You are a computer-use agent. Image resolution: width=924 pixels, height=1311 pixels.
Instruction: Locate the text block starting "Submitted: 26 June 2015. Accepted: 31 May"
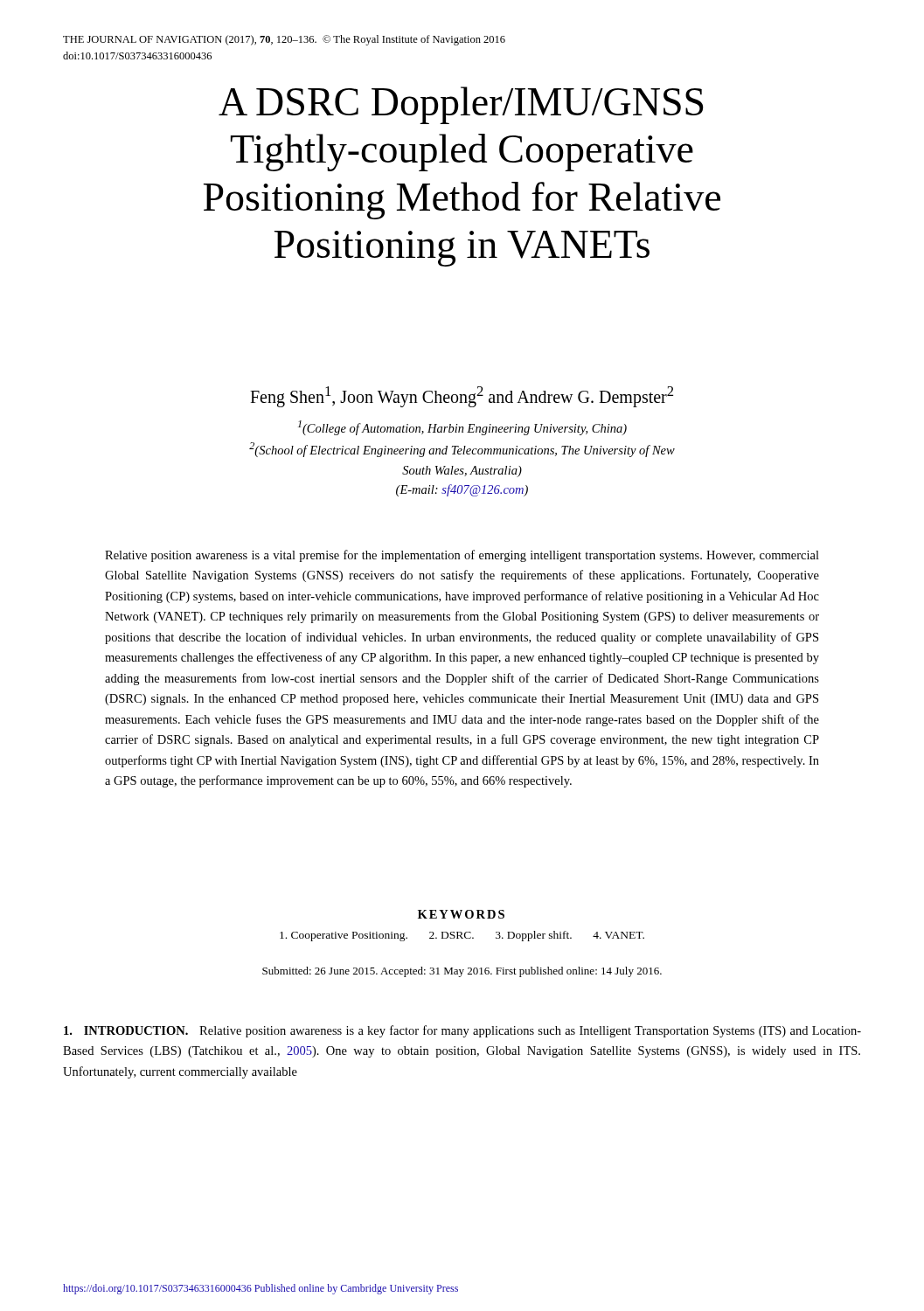coord(462,971)
